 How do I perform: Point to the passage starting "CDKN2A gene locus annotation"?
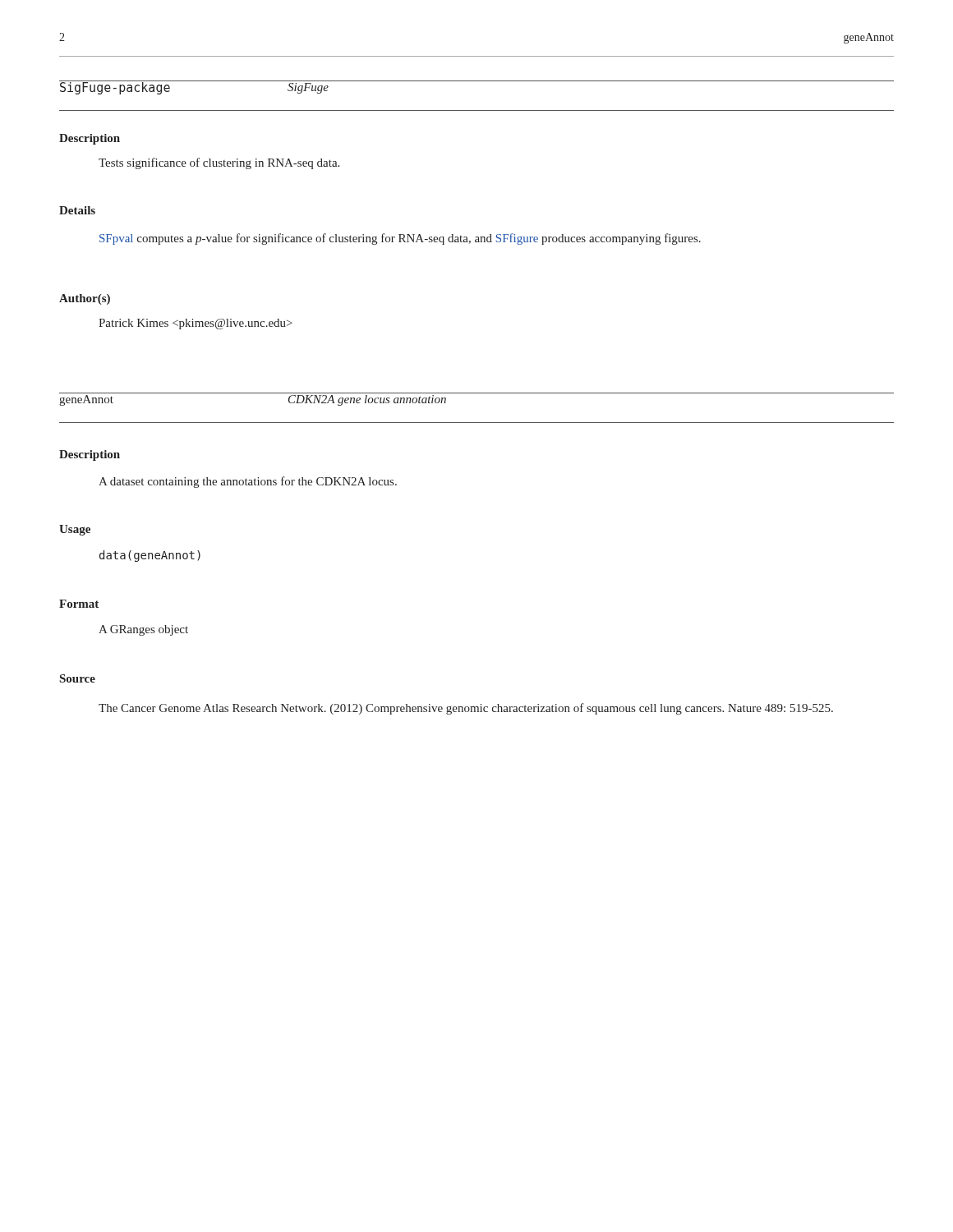(x=367, y=399)
